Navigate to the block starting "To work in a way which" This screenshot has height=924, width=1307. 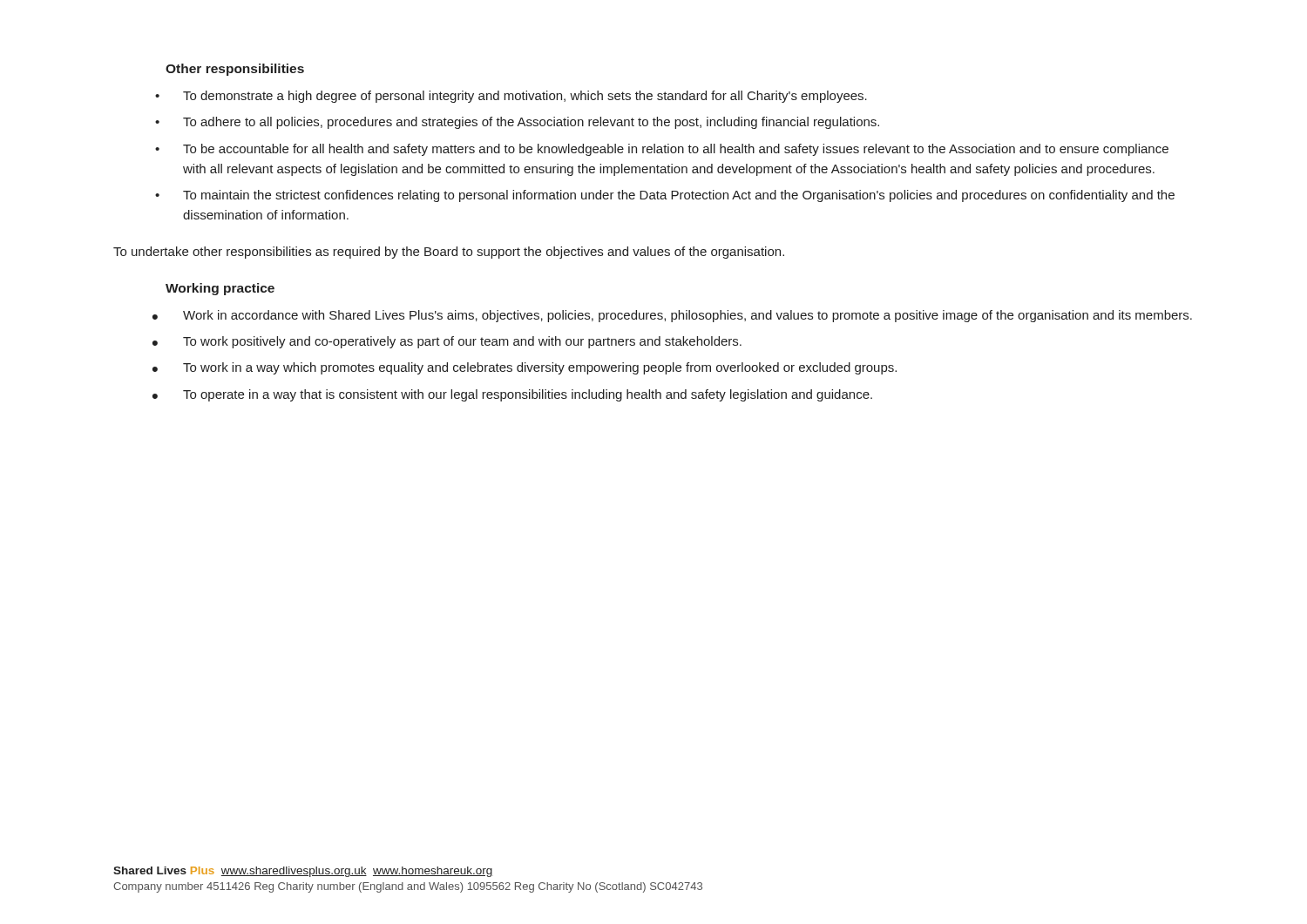[x=540, y=367]
